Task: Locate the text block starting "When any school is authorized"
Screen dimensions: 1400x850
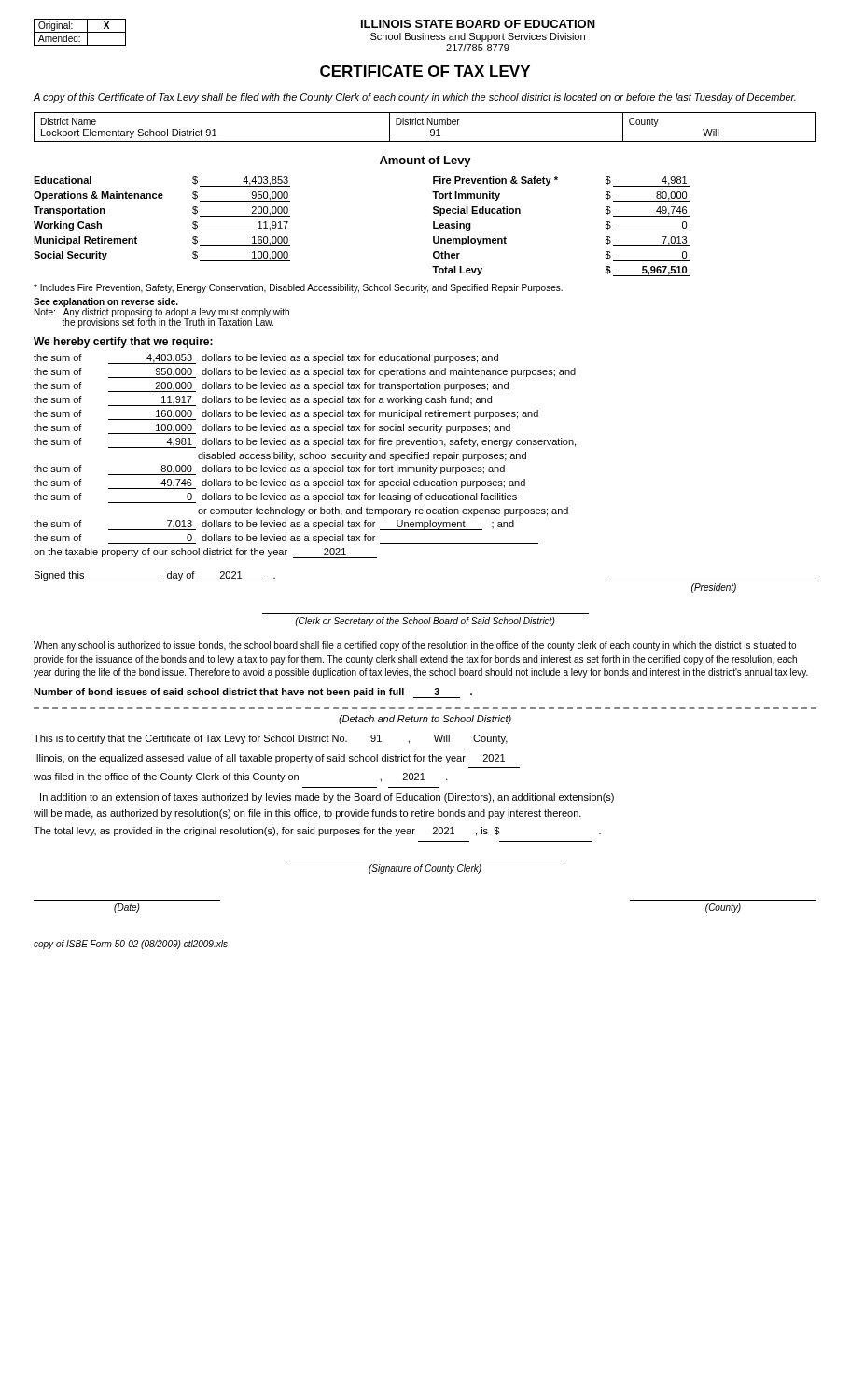Action: point(421,659)
